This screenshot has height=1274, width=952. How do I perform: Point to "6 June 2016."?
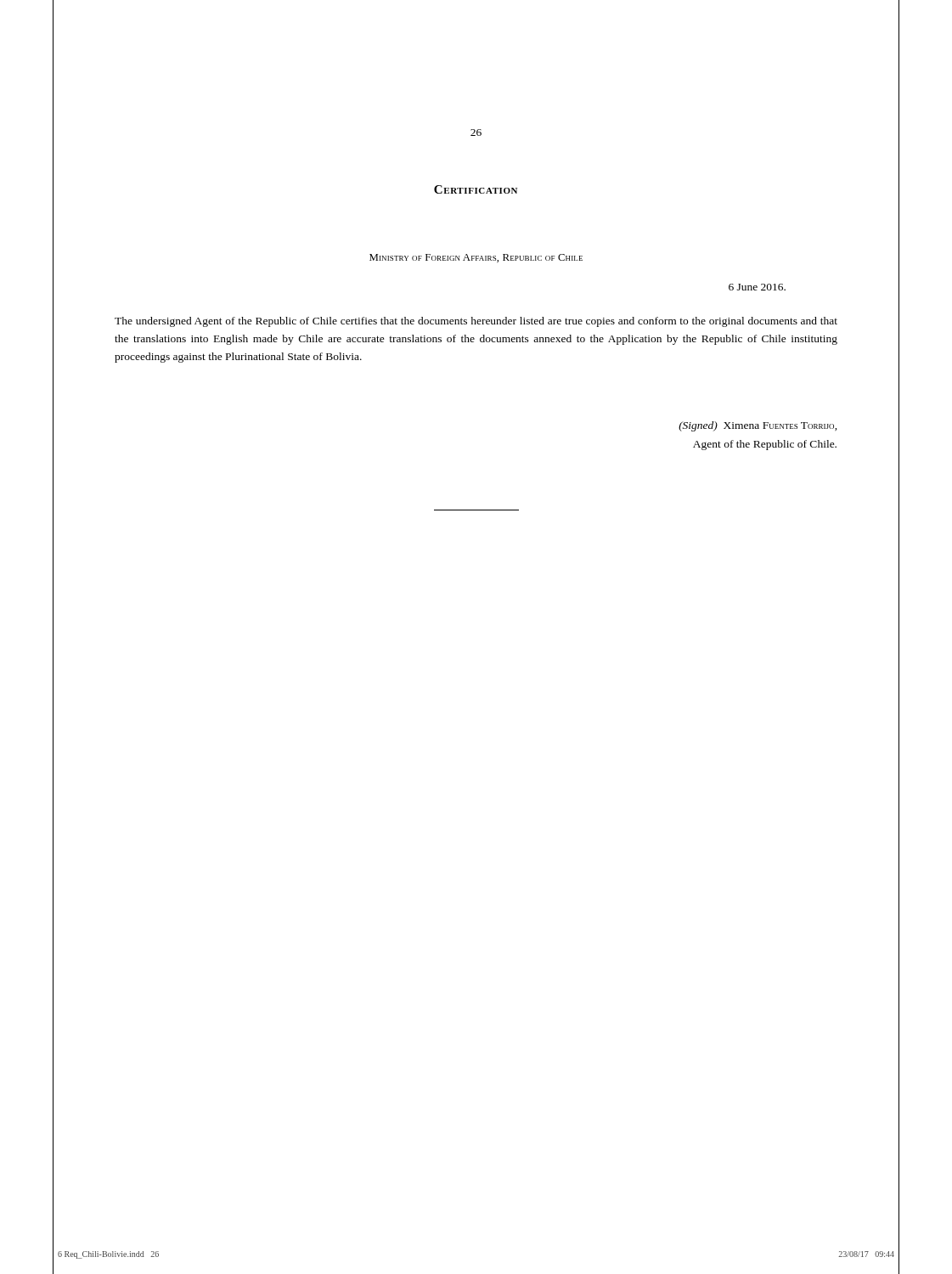[x=757, y=287]
